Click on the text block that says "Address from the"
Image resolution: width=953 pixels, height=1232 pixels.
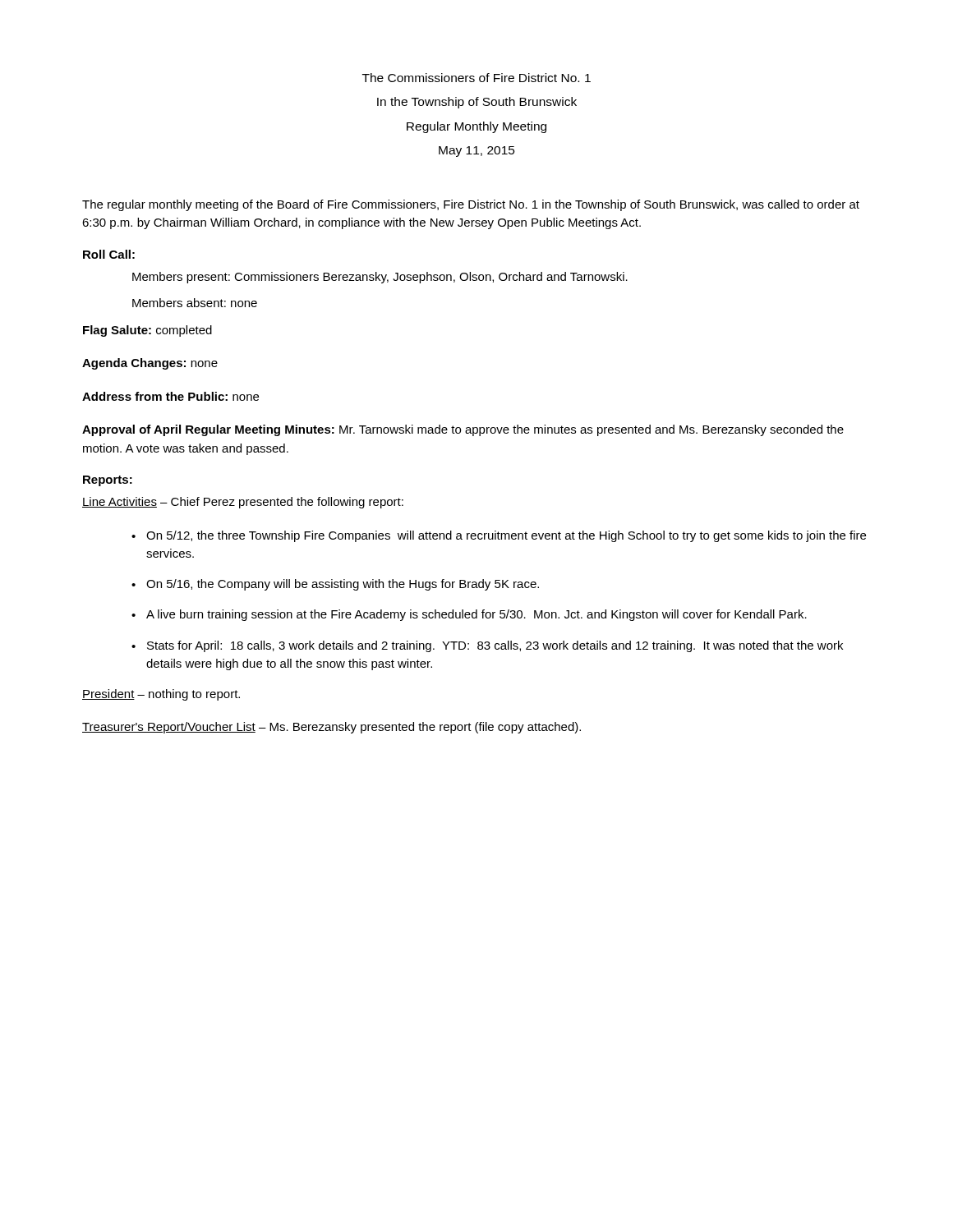tap(171, 396)
